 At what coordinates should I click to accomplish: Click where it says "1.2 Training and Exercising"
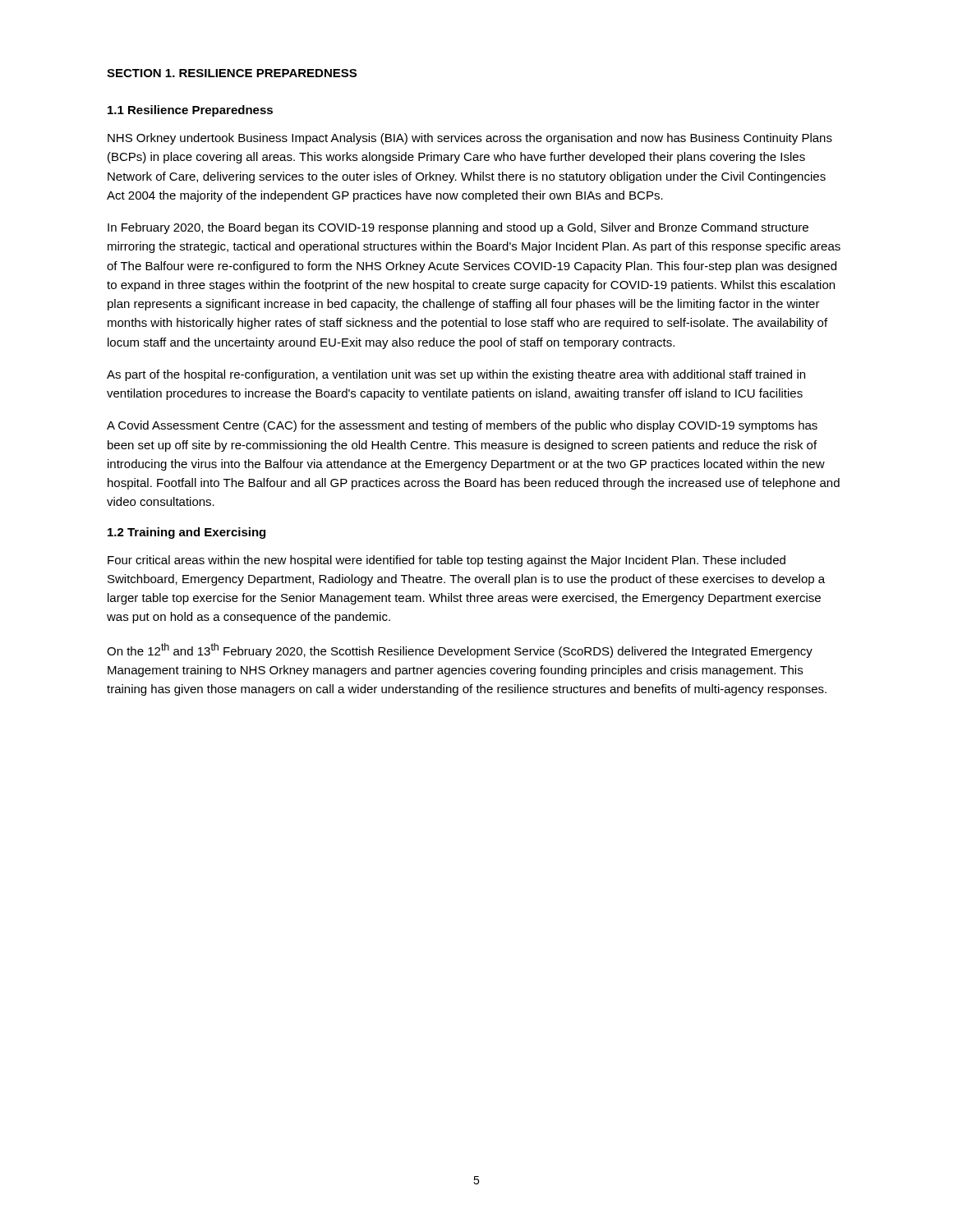[187, 531]
